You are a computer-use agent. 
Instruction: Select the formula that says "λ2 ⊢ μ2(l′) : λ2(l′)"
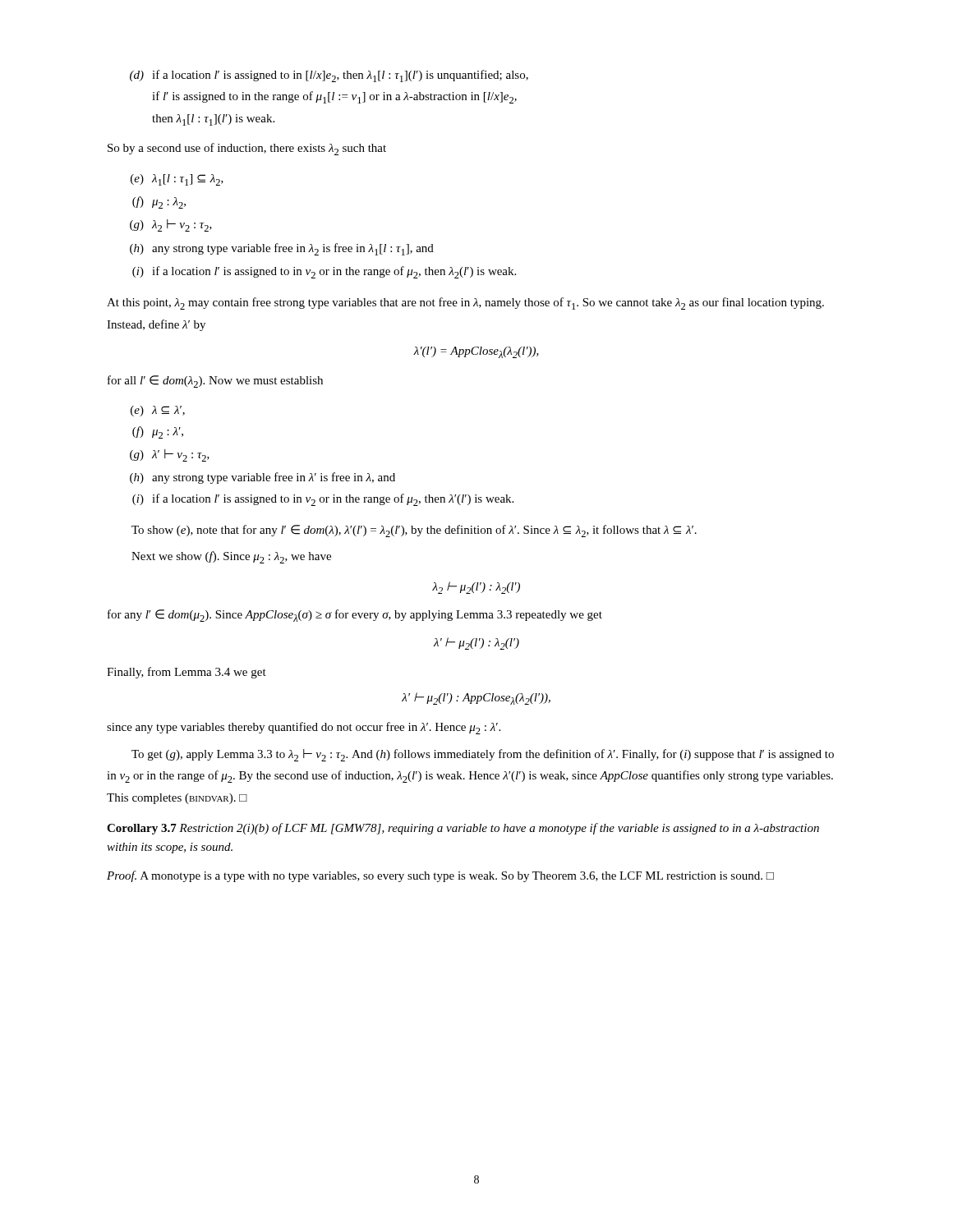[x=476, y=588]
